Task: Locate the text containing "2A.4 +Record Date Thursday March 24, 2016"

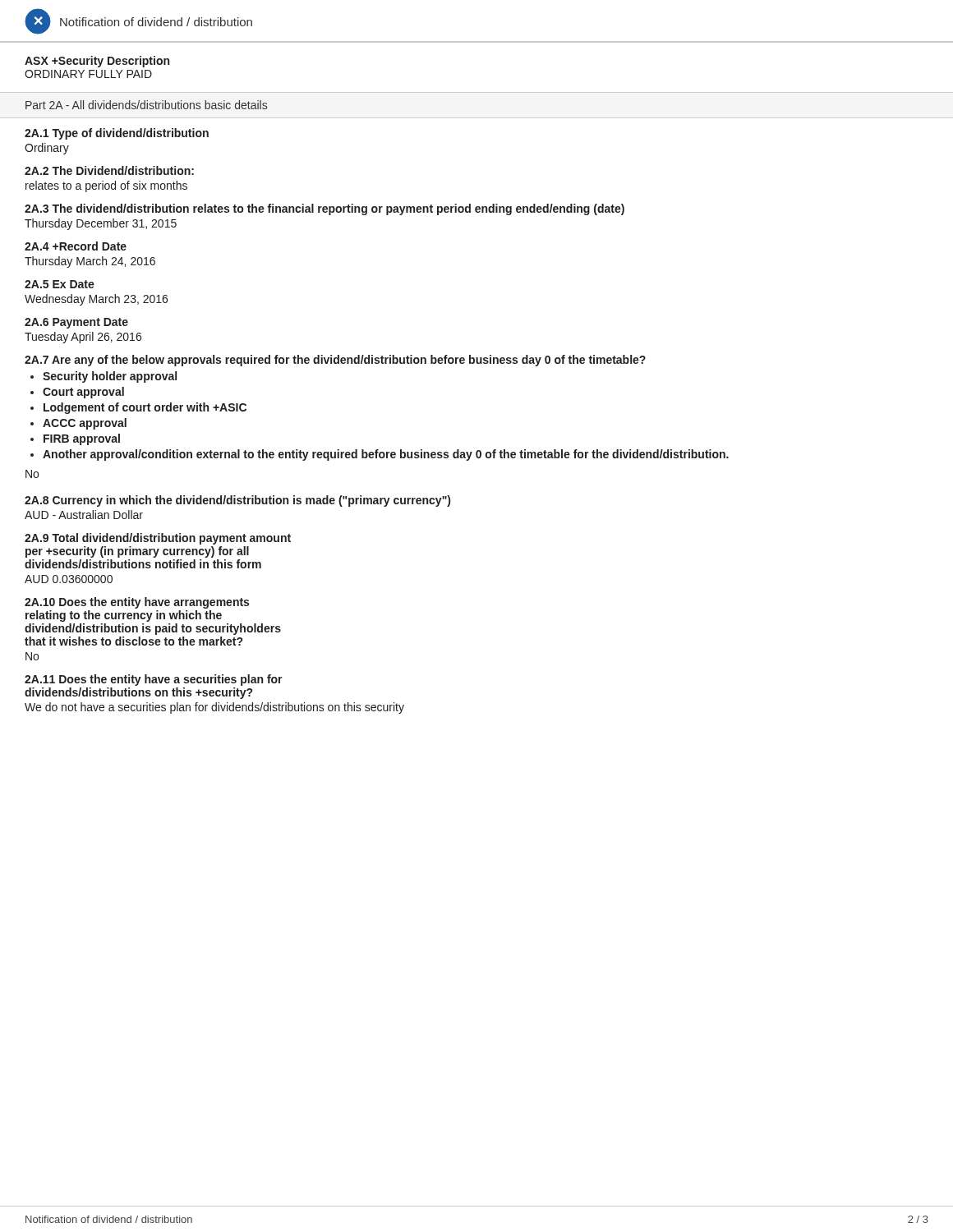Action: click(76, 246)
